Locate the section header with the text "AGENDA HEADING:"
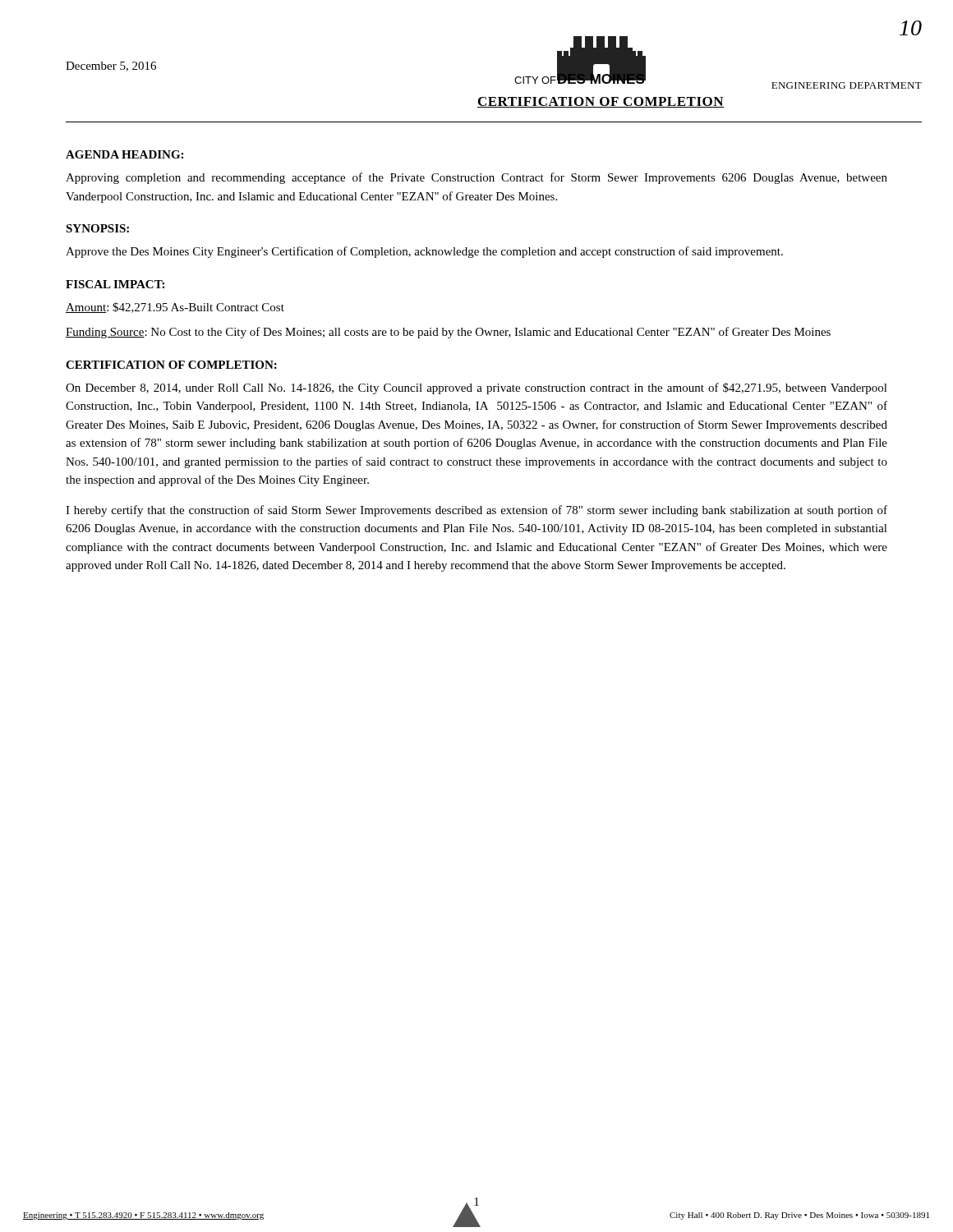This screenshot has height=1232, width=953. [125, 154]
